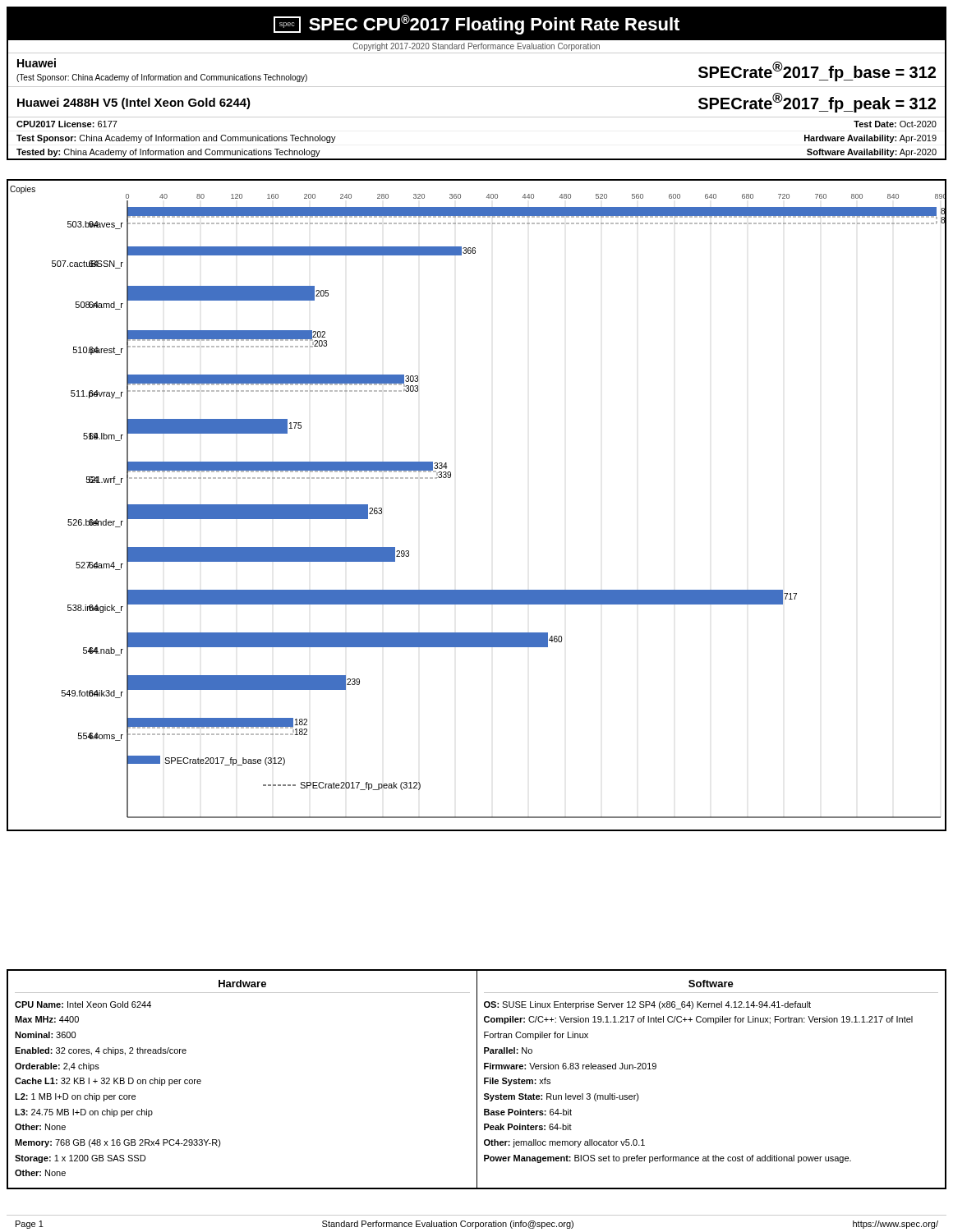The height and width of the screenshot is (1232, 953).
Task: Select the block starting "Tested by: China Academy"
Action: click(168, 152)
